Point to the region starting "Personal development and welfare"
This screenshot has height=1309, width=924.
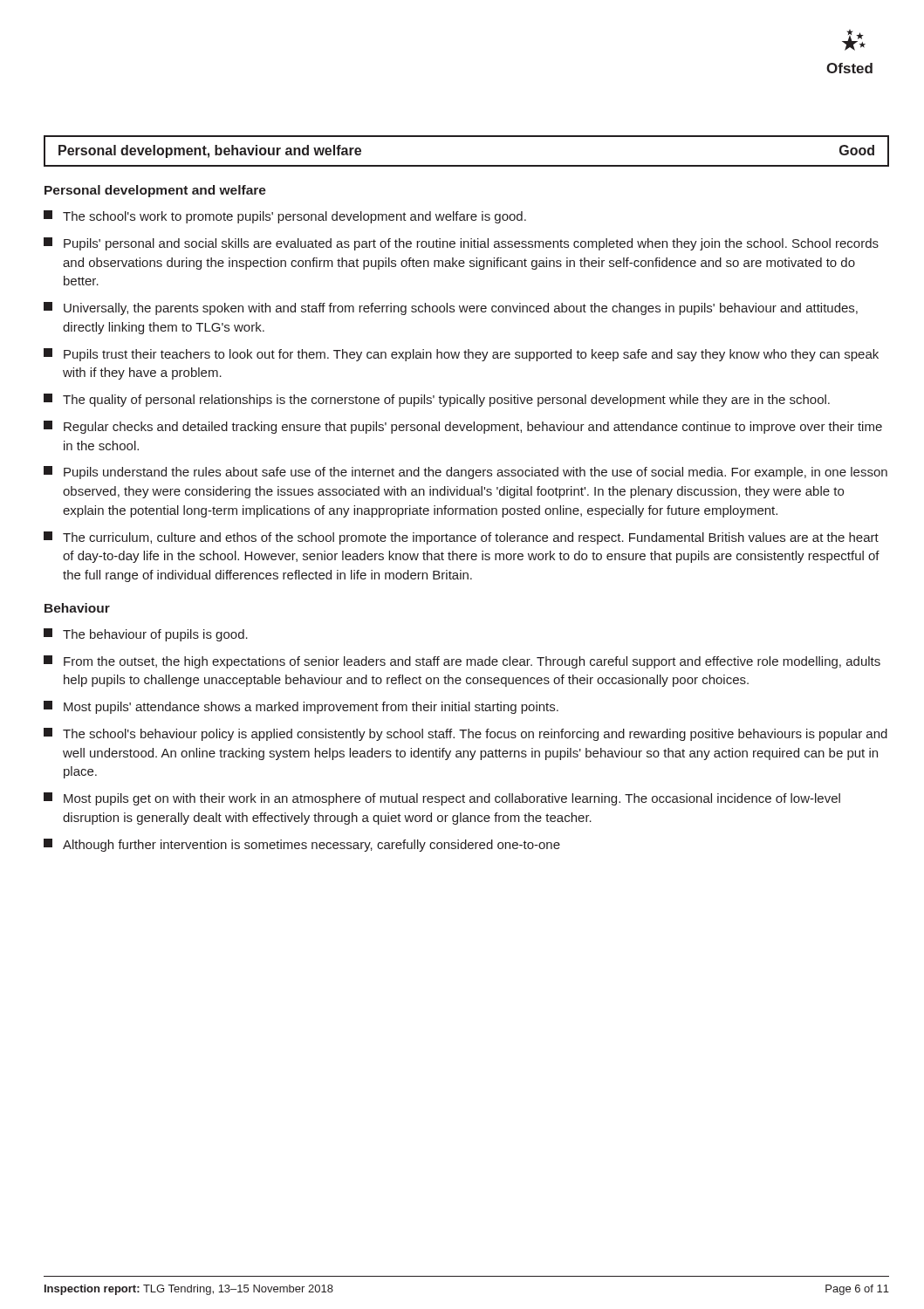coord(155,190)
